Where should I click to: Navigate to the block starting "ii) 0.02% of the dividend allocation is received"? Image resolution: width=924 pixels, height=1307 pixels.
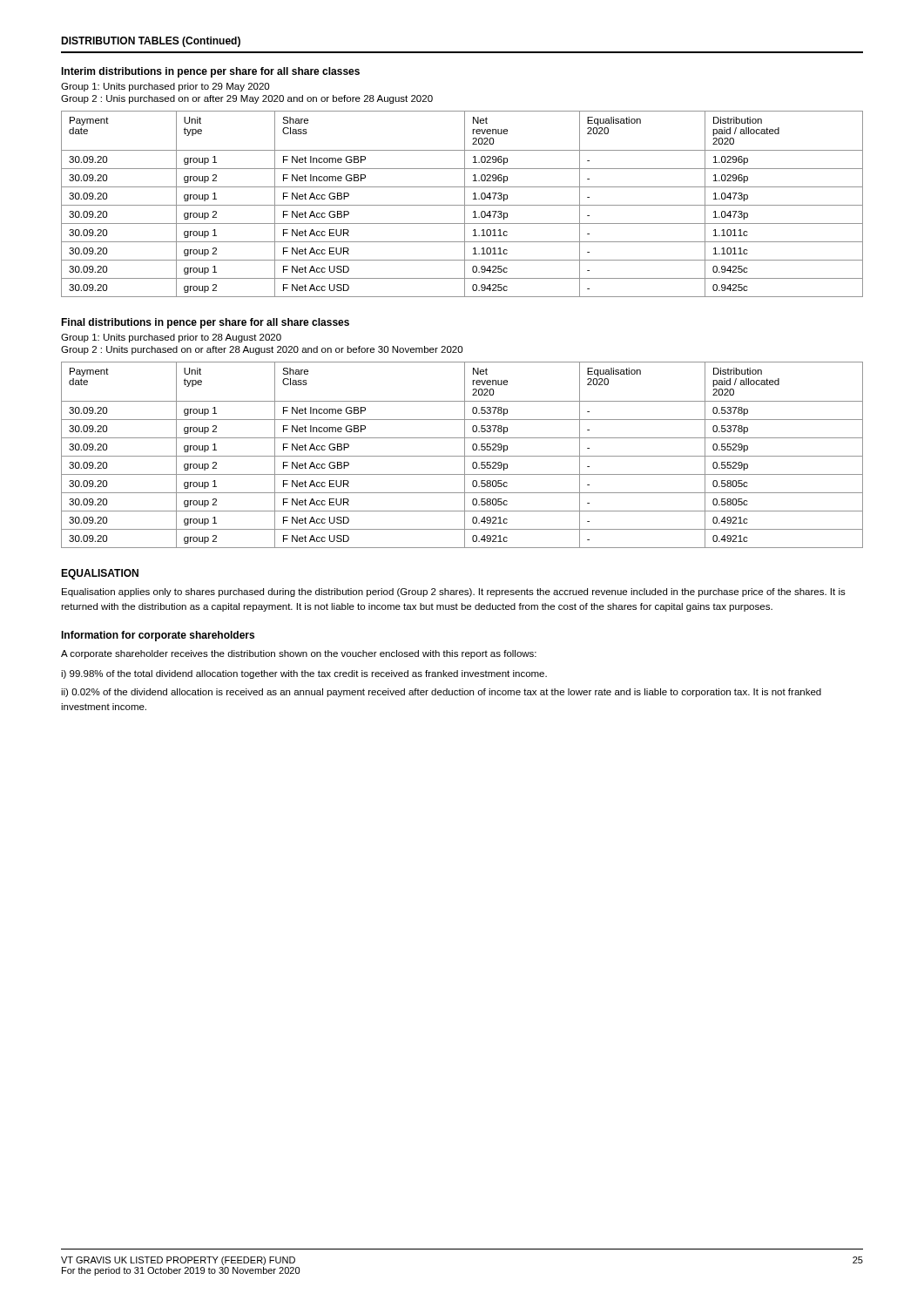point(441,699)
